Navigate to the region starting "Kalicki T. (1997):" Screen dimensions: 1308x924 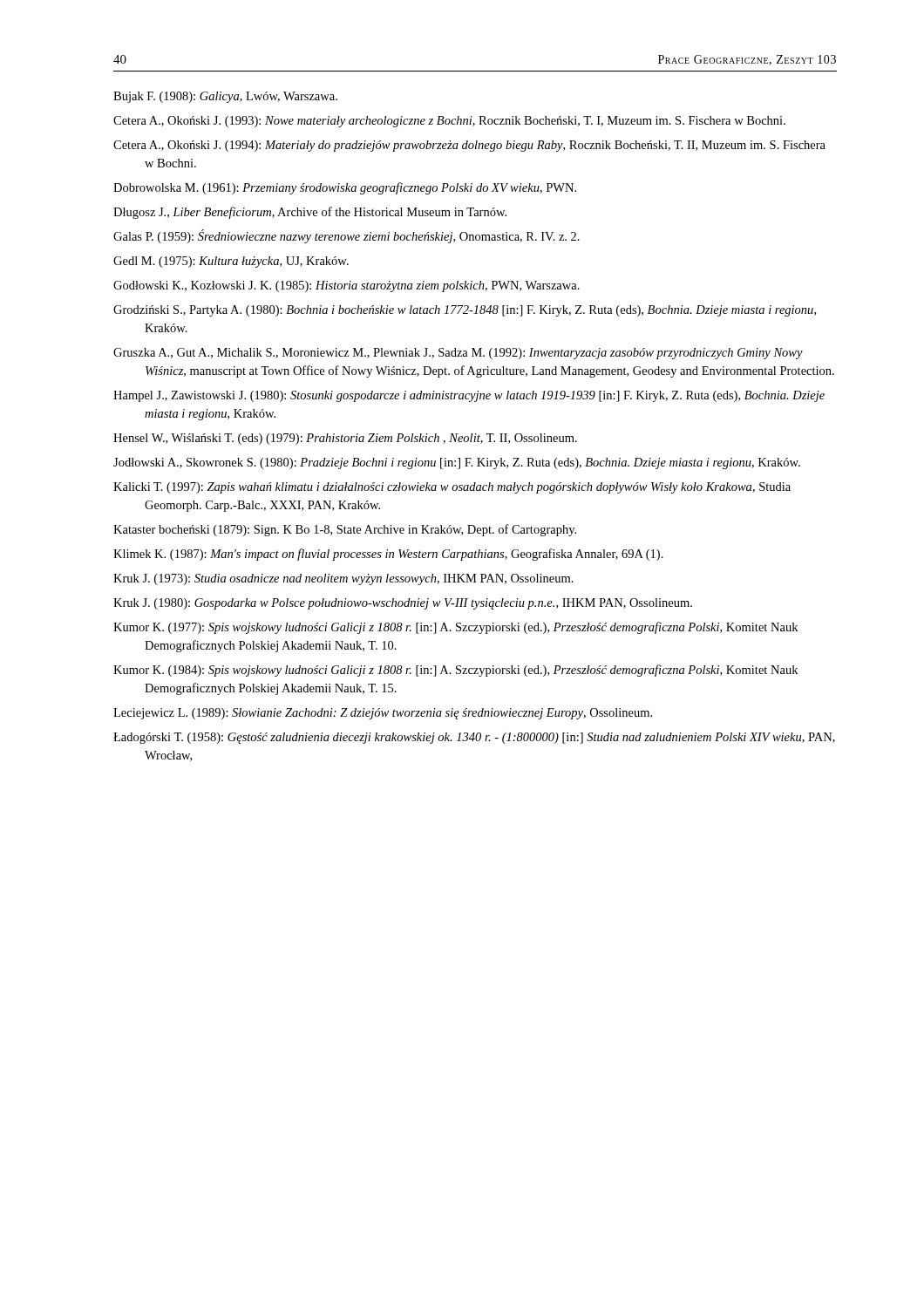pos(452,496)
